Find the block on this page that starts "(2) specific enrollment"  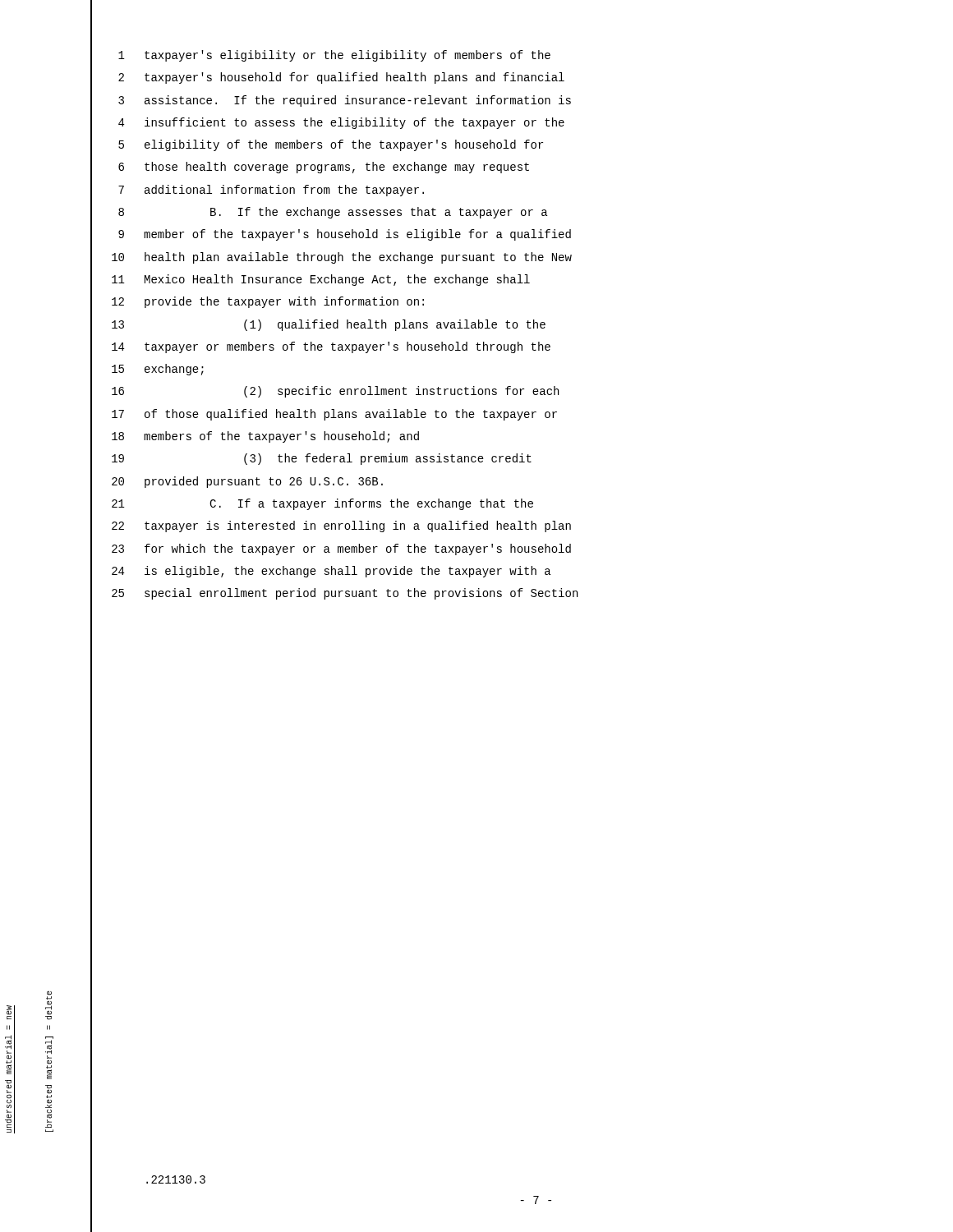point(536,415)
